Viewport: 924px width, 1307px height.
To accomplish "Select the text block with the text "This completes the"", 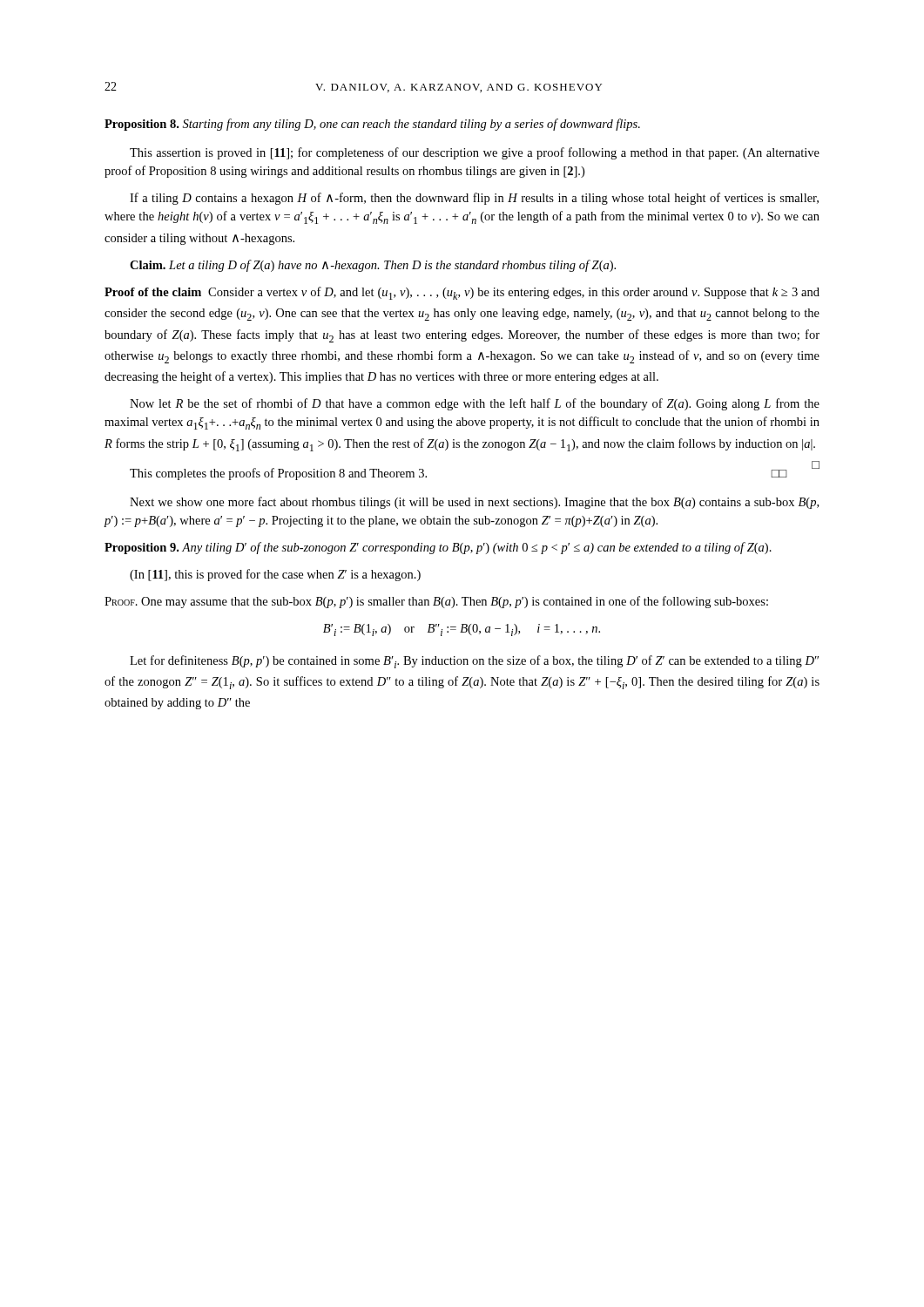I will [x=280, y=472].
